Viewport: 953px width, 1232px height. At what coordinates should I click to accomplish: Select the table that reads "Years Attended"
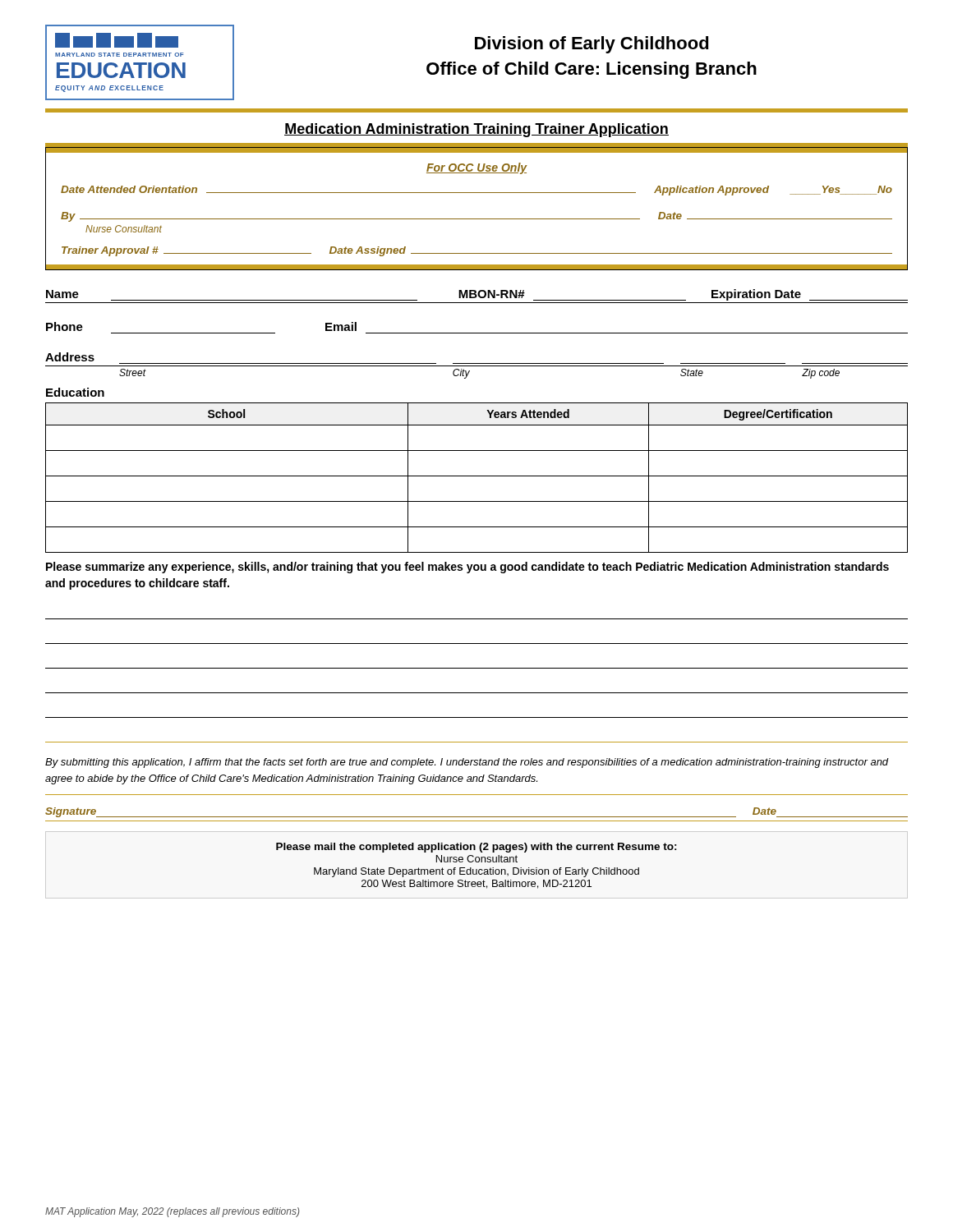476,478
